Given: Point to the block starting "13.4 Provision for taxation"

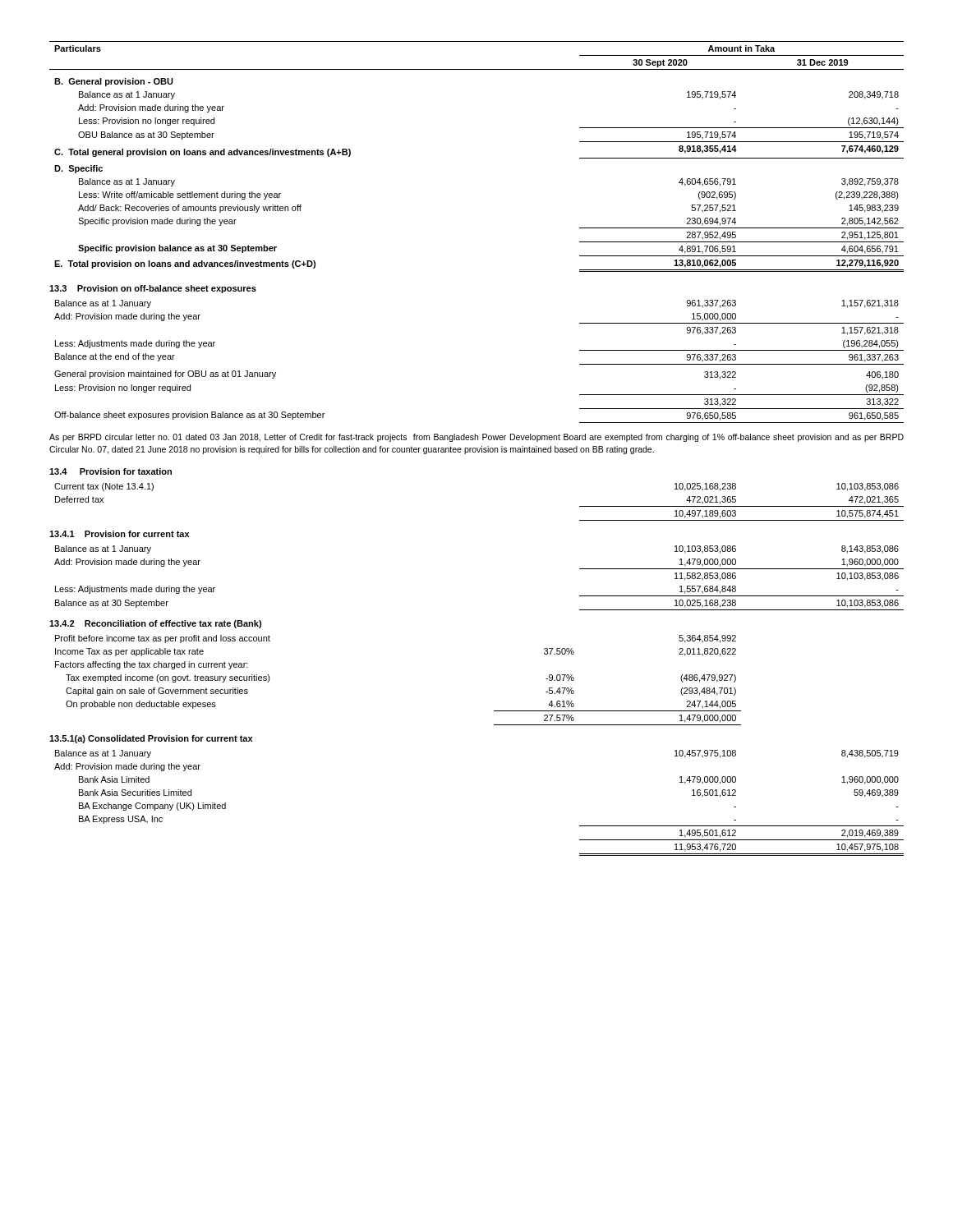Looking at the screenshot, I should (x=111, y=471).
